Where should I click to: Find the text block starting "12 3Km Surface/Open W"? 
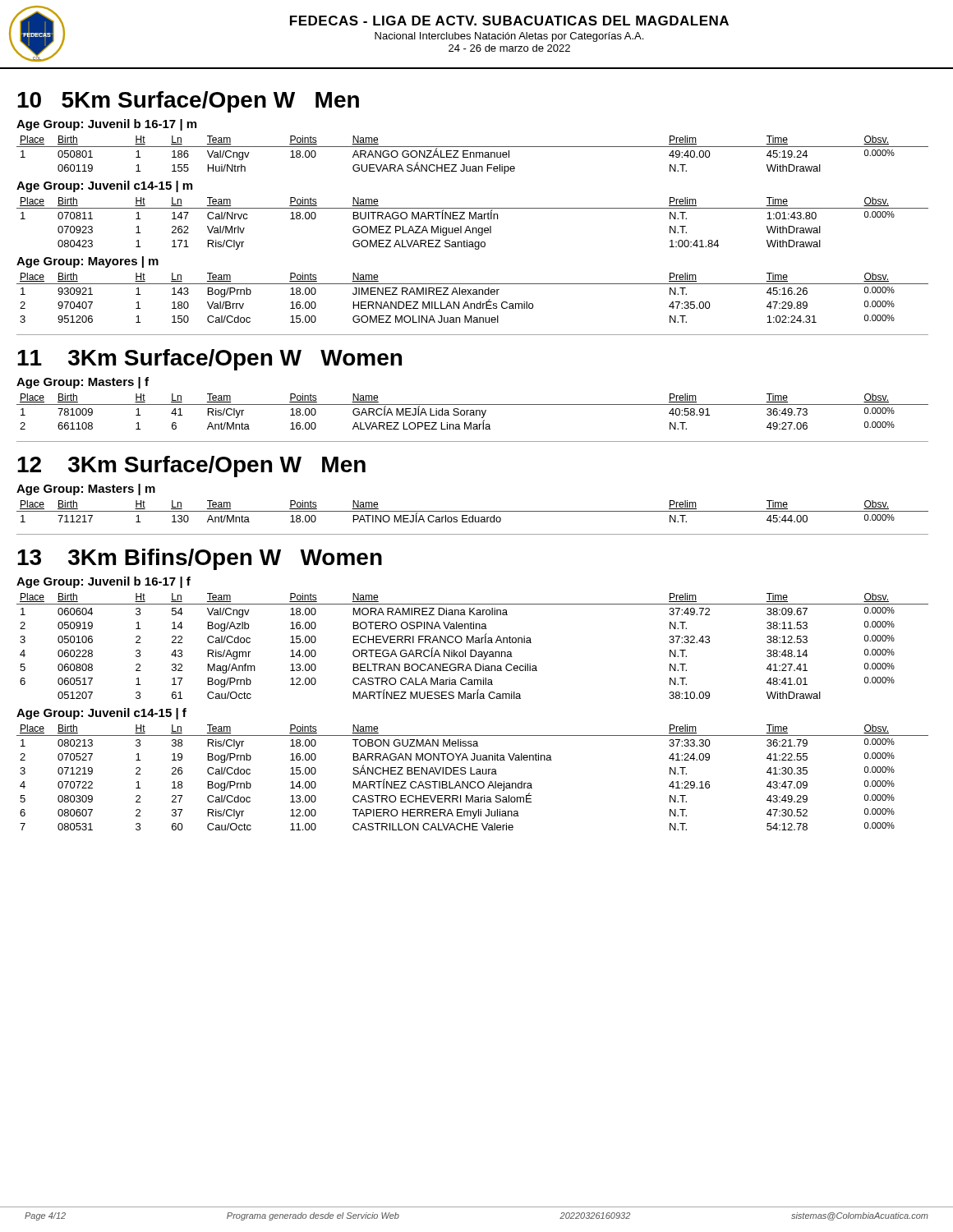(x=192, y=464)
